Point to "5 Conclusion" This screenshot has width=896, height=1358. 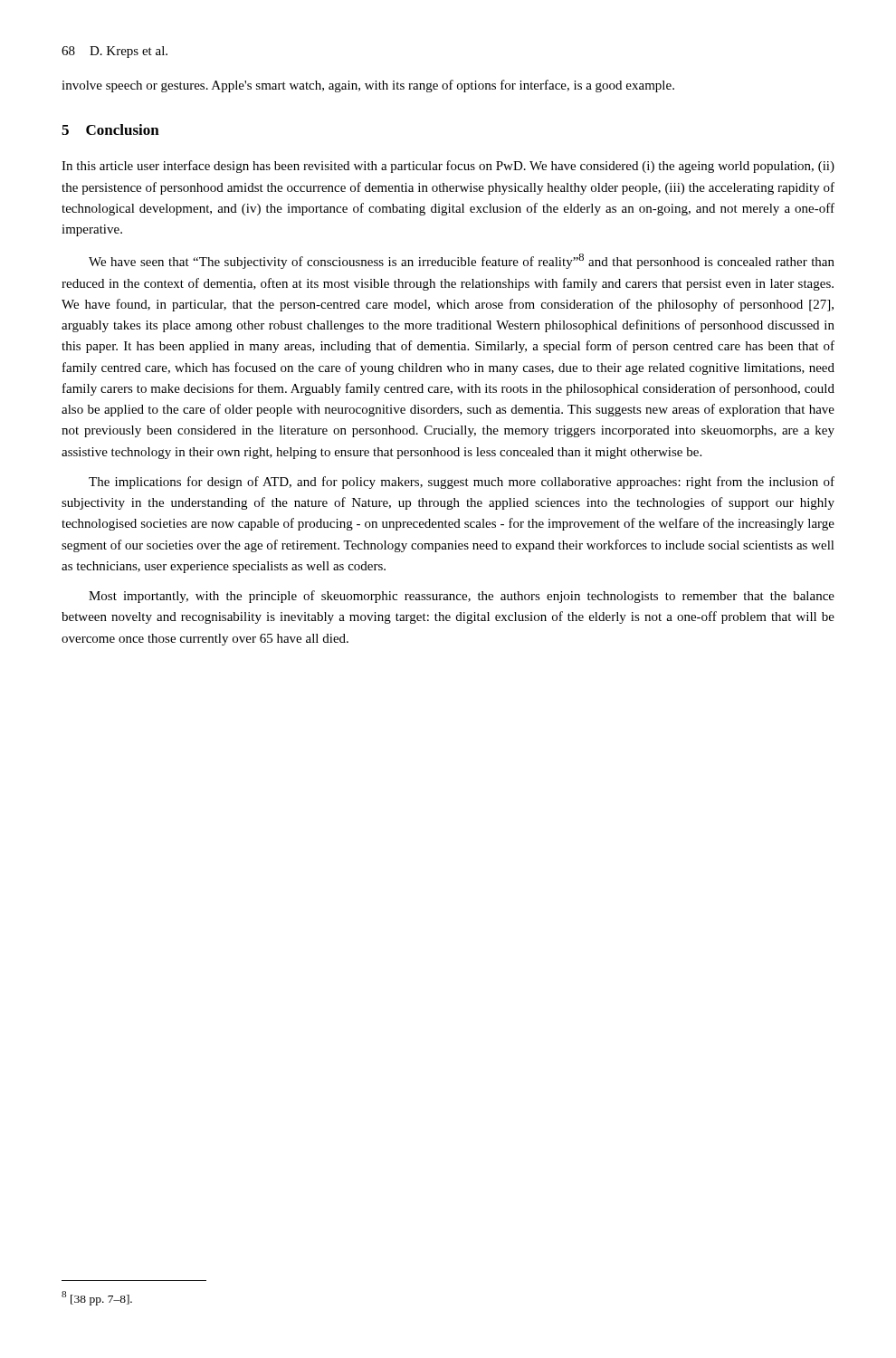[110, 131]
